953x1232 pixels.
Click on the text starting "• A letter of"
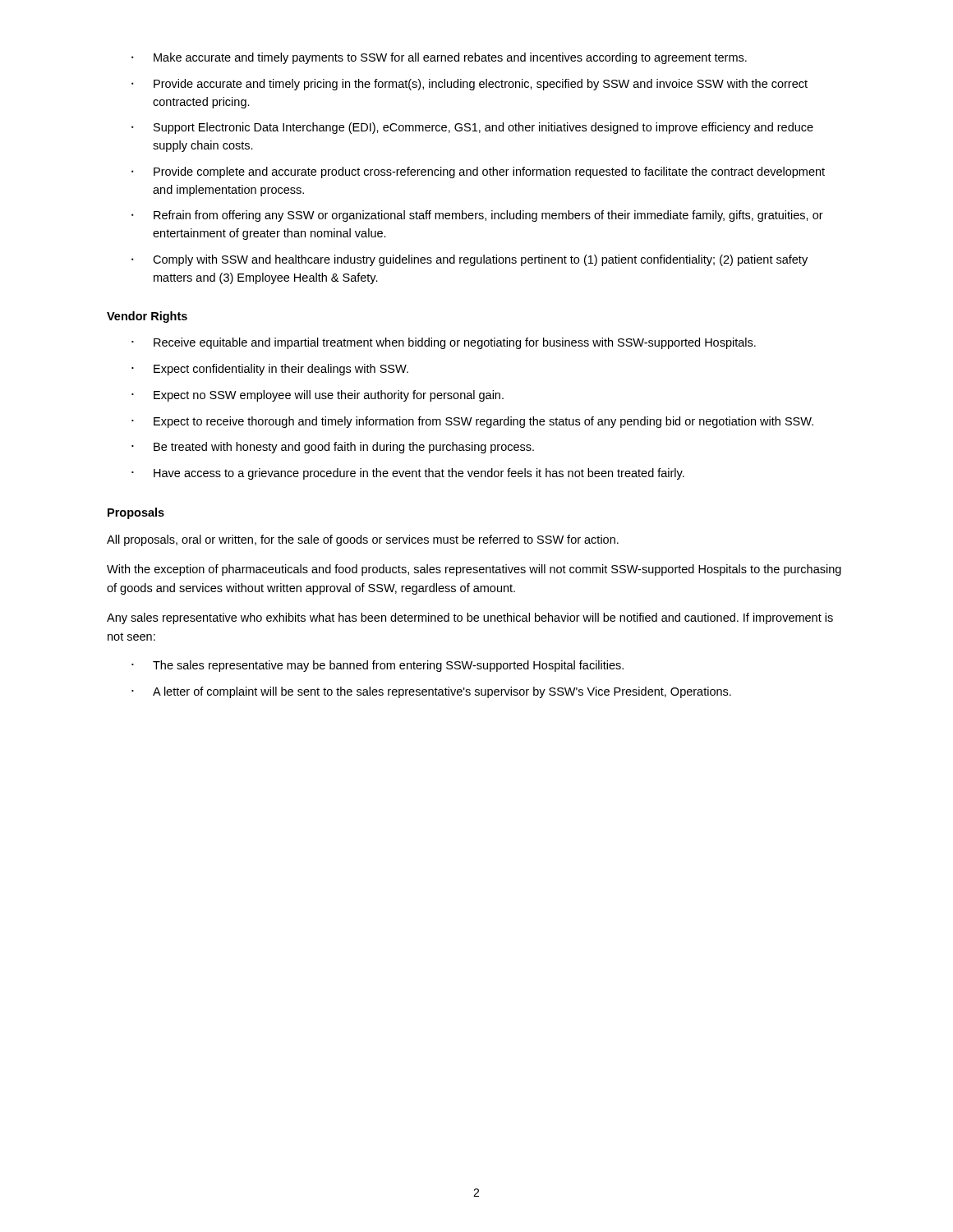489,692
